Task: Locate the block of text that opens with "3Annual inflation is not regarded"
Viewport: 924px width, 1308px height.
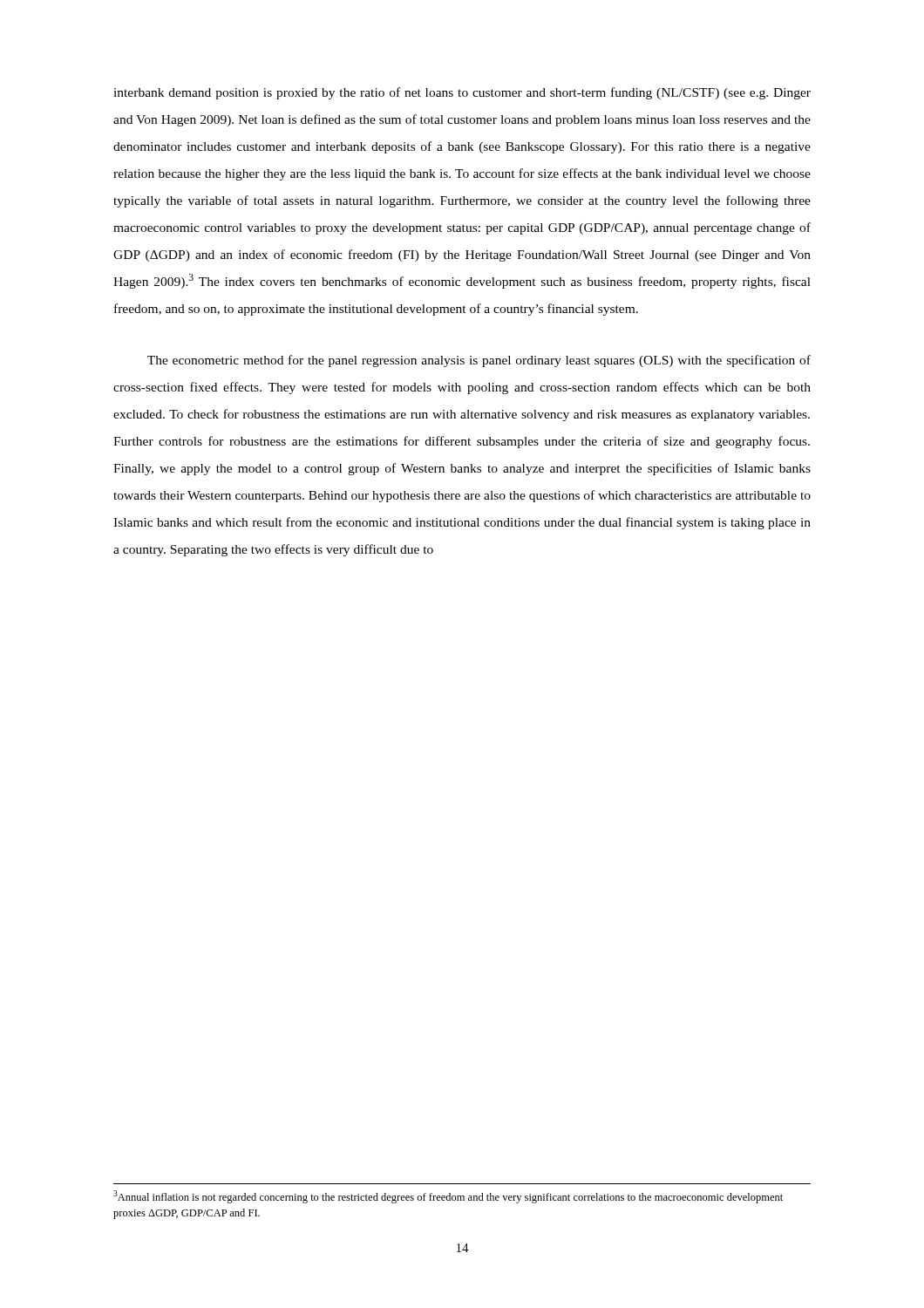Action: pyautogui.click(x=448, y=1204)
